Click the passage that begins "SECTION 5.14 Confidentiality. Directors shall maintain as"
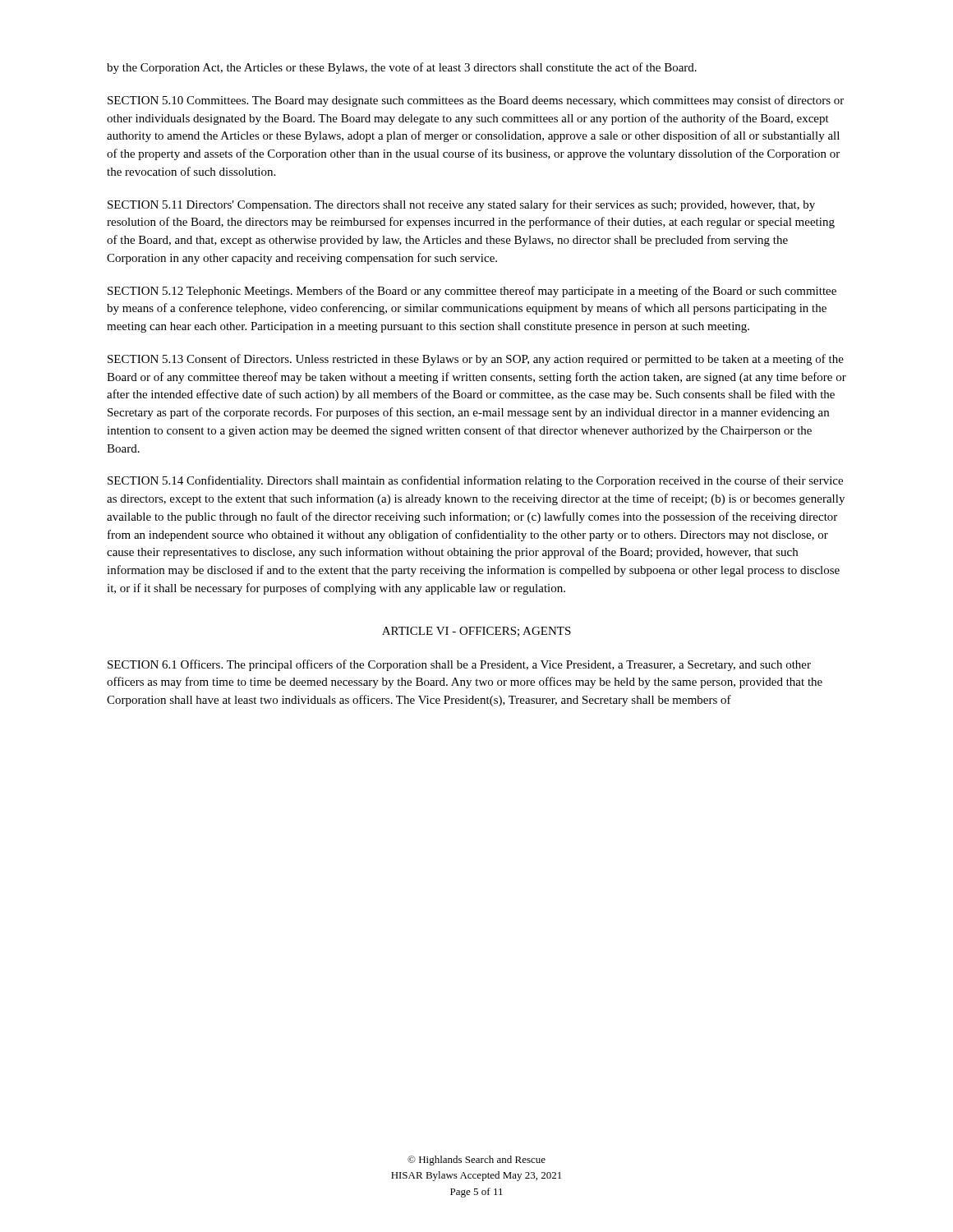The width and height of the screenshot is (953, 1232). (x=476, y=534)
